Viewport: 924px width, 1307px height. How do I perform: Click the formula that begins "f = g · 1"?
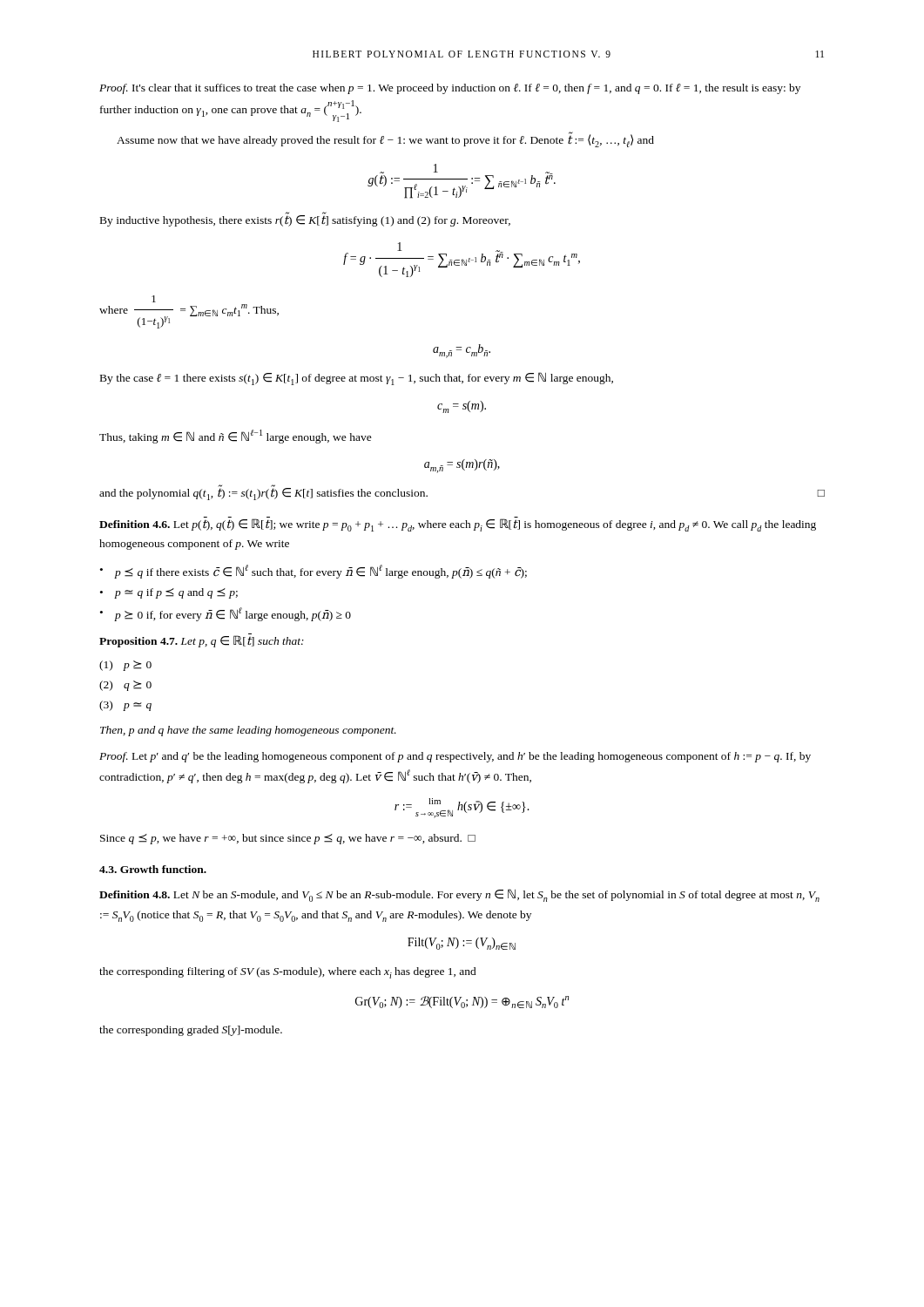click(462, 260)
